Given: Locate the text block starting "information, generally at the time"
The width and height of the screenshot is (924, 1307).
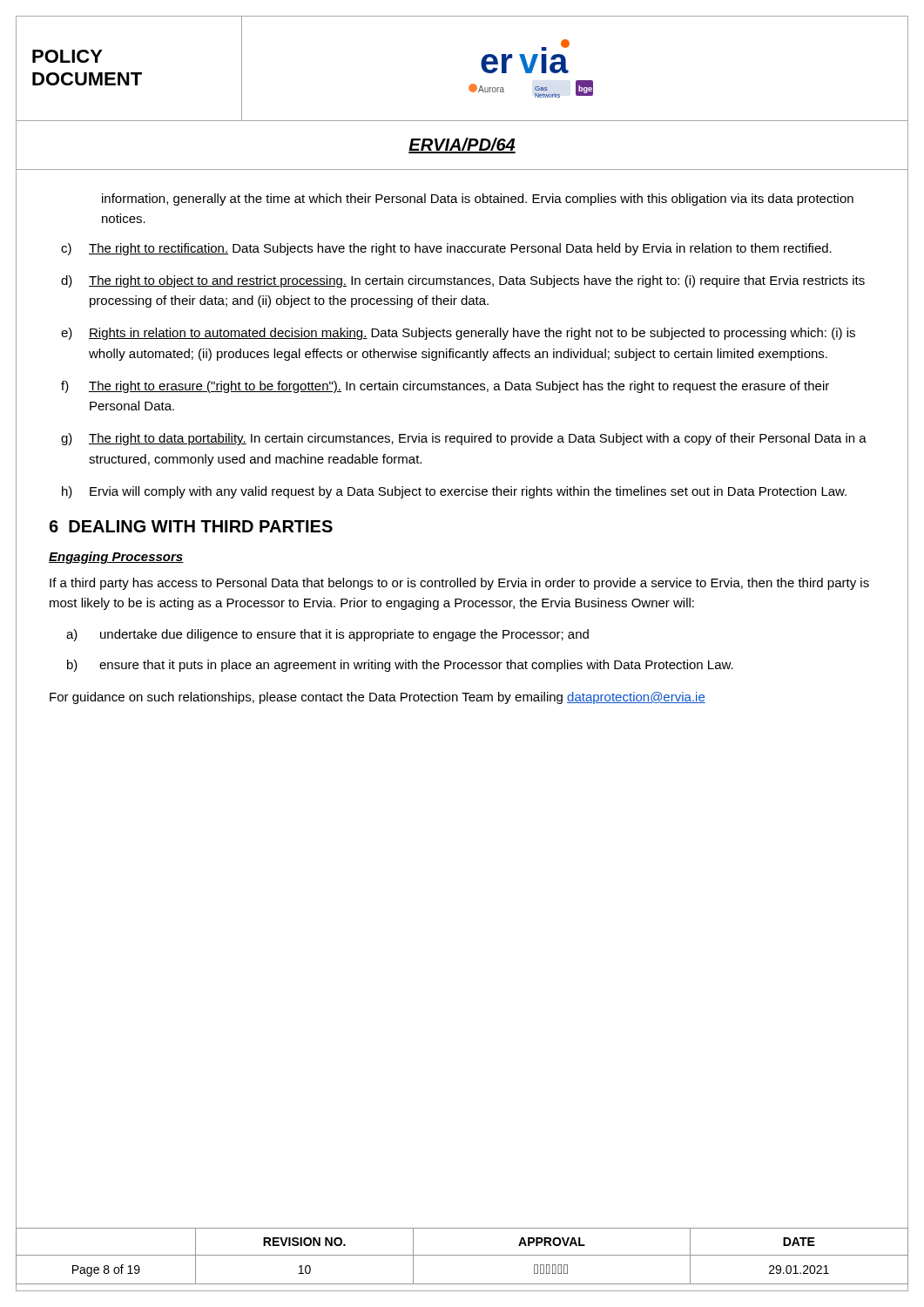Looking at the screenshot, I should tap(477, 208).
